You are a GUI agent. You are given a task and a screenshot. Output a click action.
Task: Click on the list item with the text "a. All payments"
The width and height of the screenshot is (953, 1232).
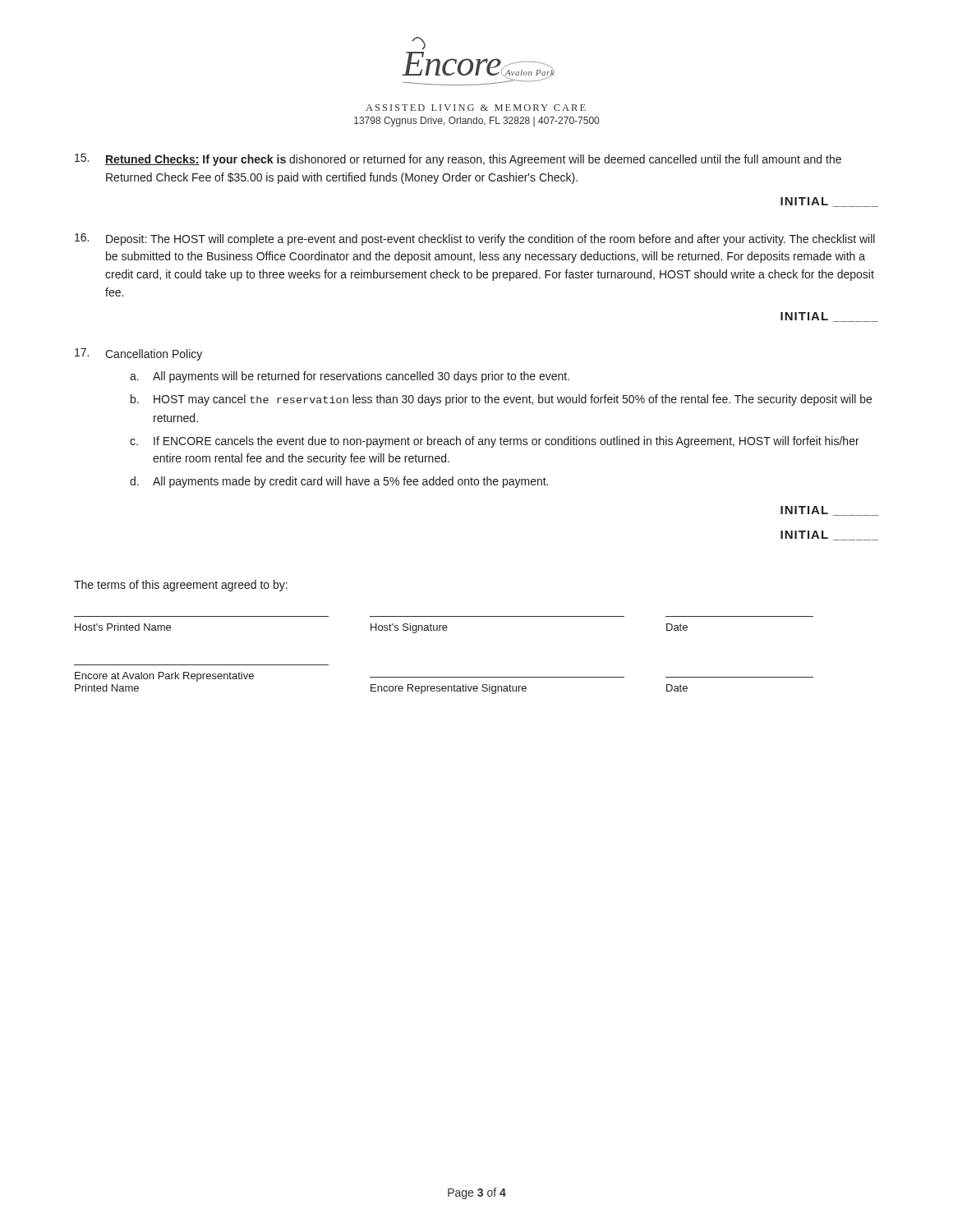pos(504,377)
